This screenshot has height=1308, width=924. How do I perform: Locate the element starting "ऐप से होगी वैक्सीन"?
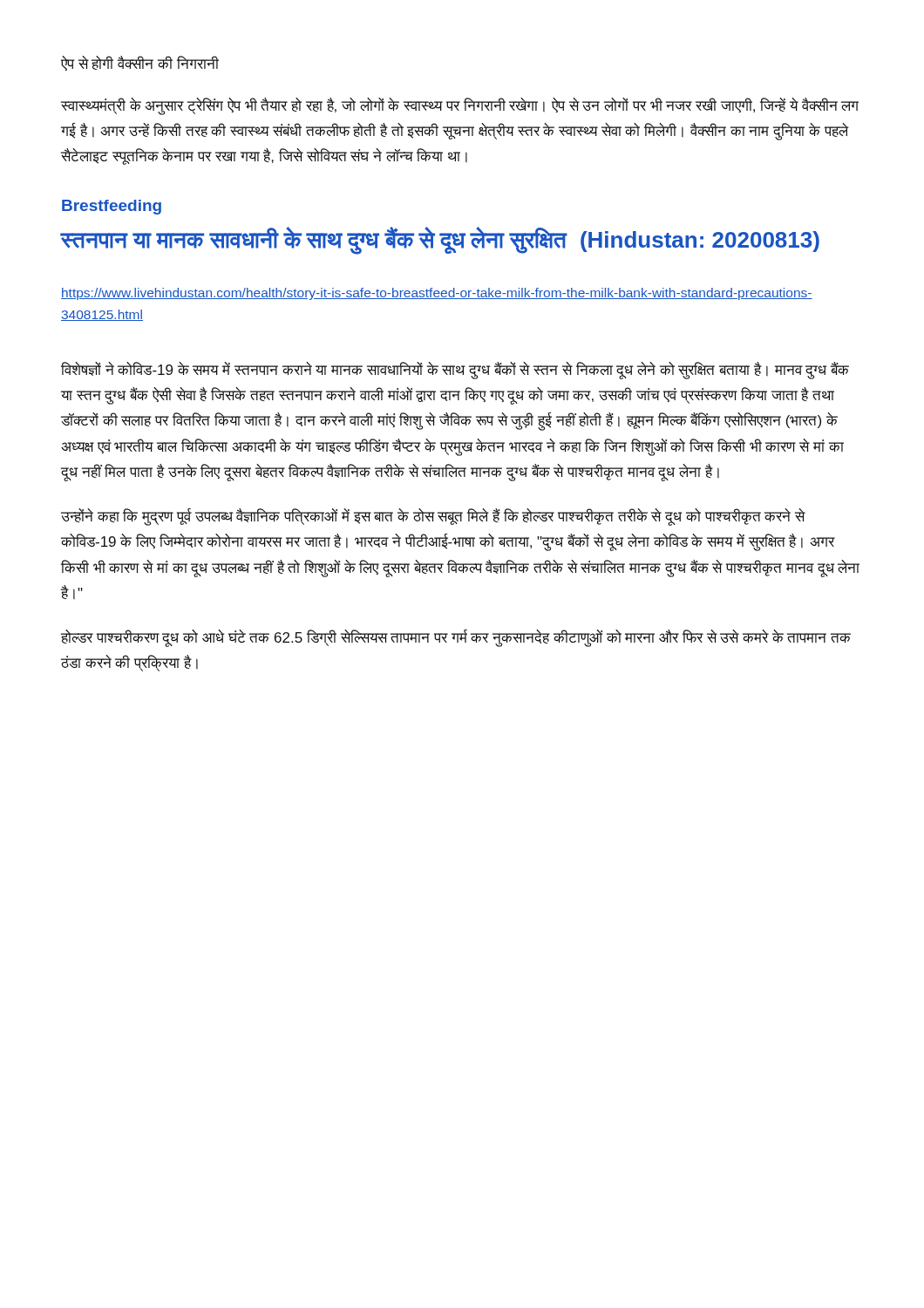coord(140,64)
